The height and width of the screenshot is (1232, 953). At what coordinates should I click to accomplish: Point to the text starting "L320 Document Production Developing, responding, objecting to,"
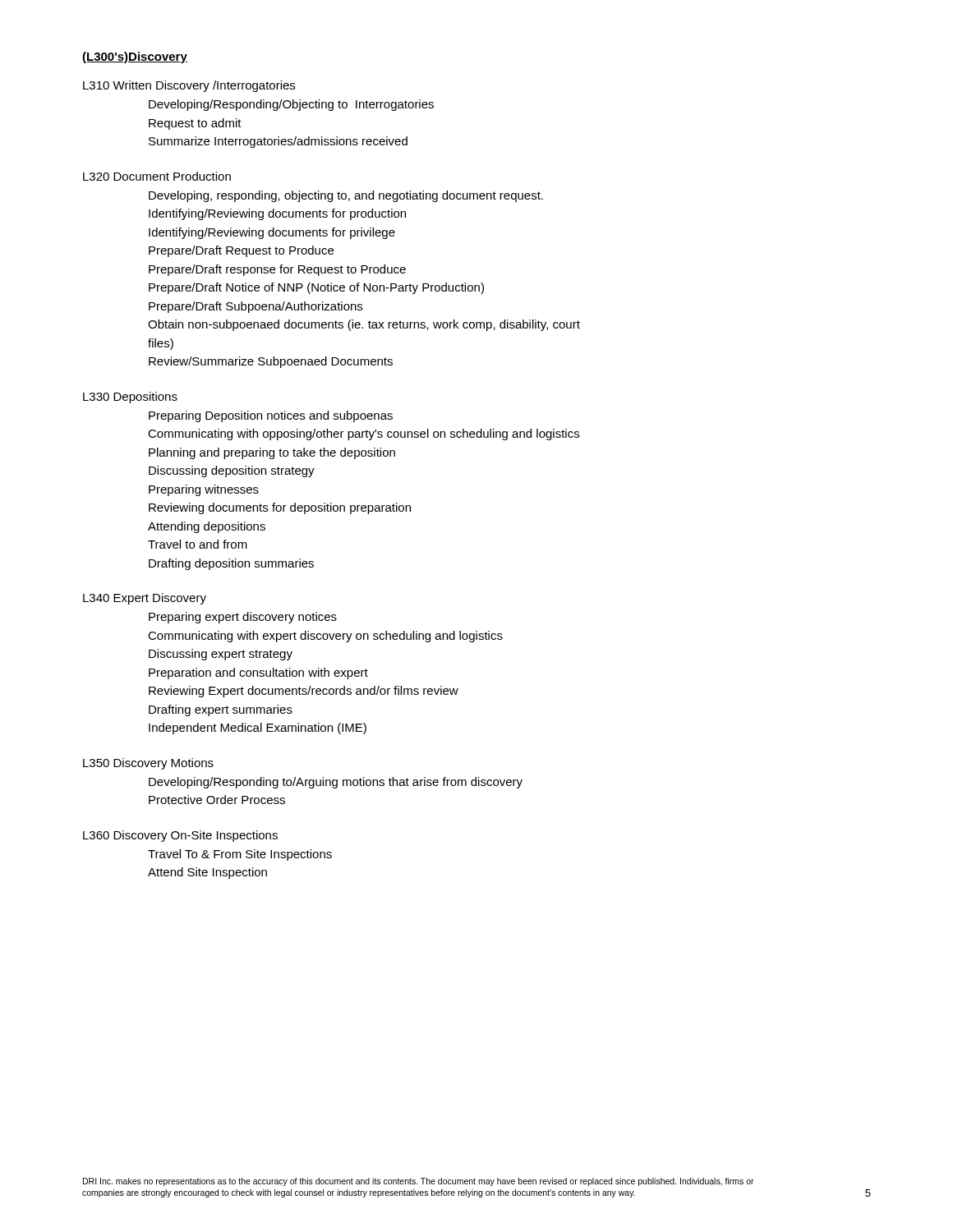[157, 176]
